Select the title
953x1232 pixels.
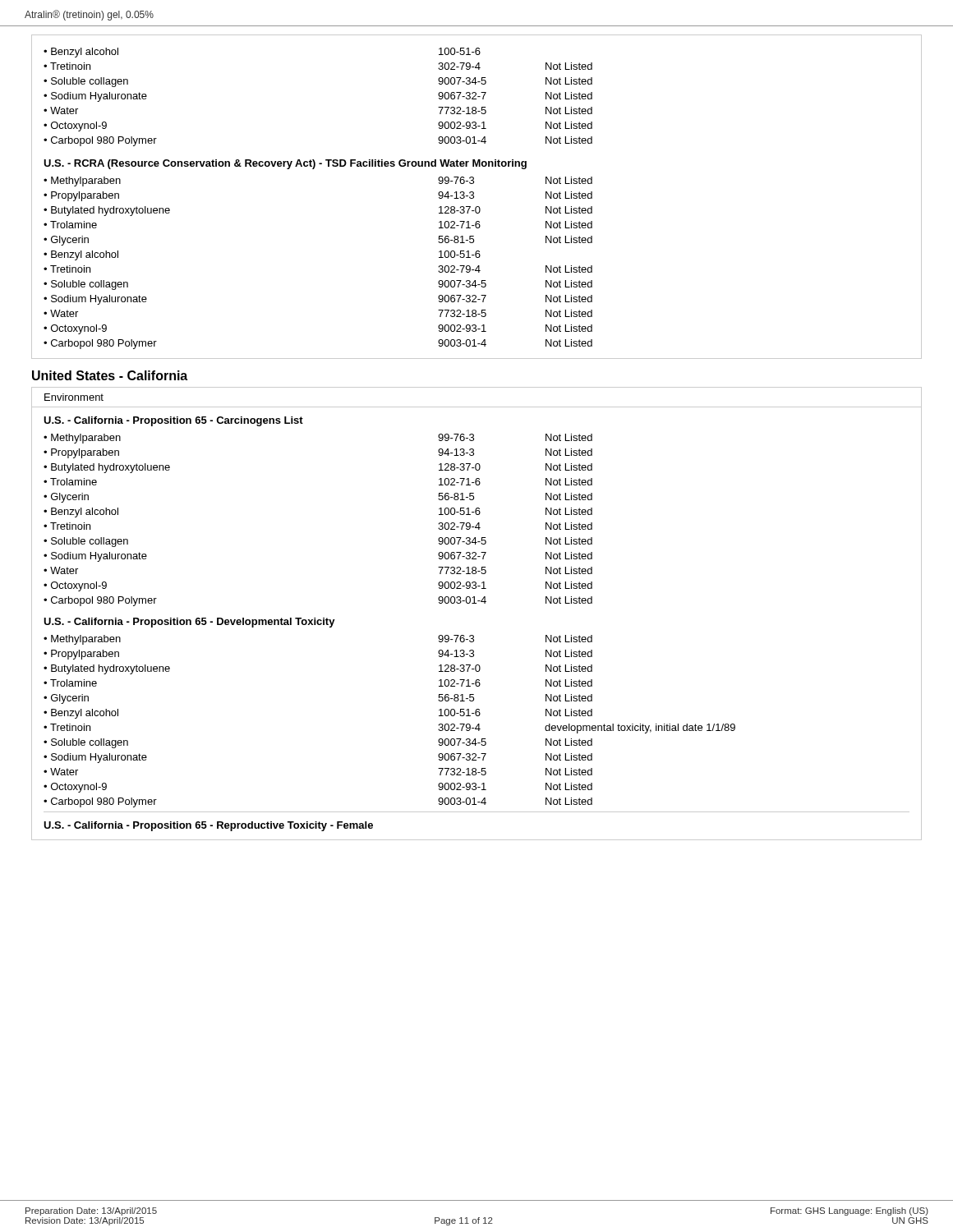109,376
